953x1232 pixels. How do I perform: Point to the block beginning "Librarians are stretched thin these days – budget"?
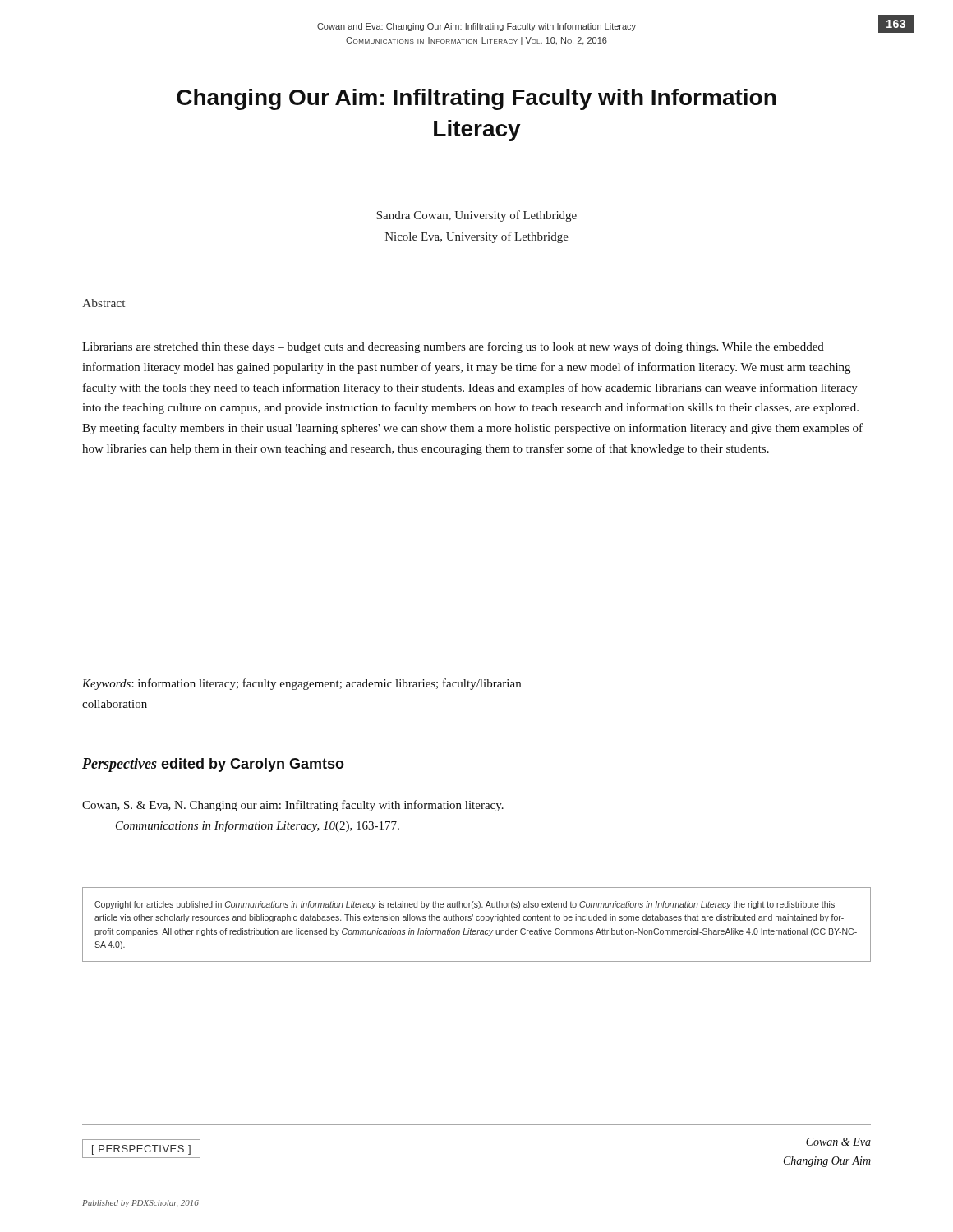(472, 397)
